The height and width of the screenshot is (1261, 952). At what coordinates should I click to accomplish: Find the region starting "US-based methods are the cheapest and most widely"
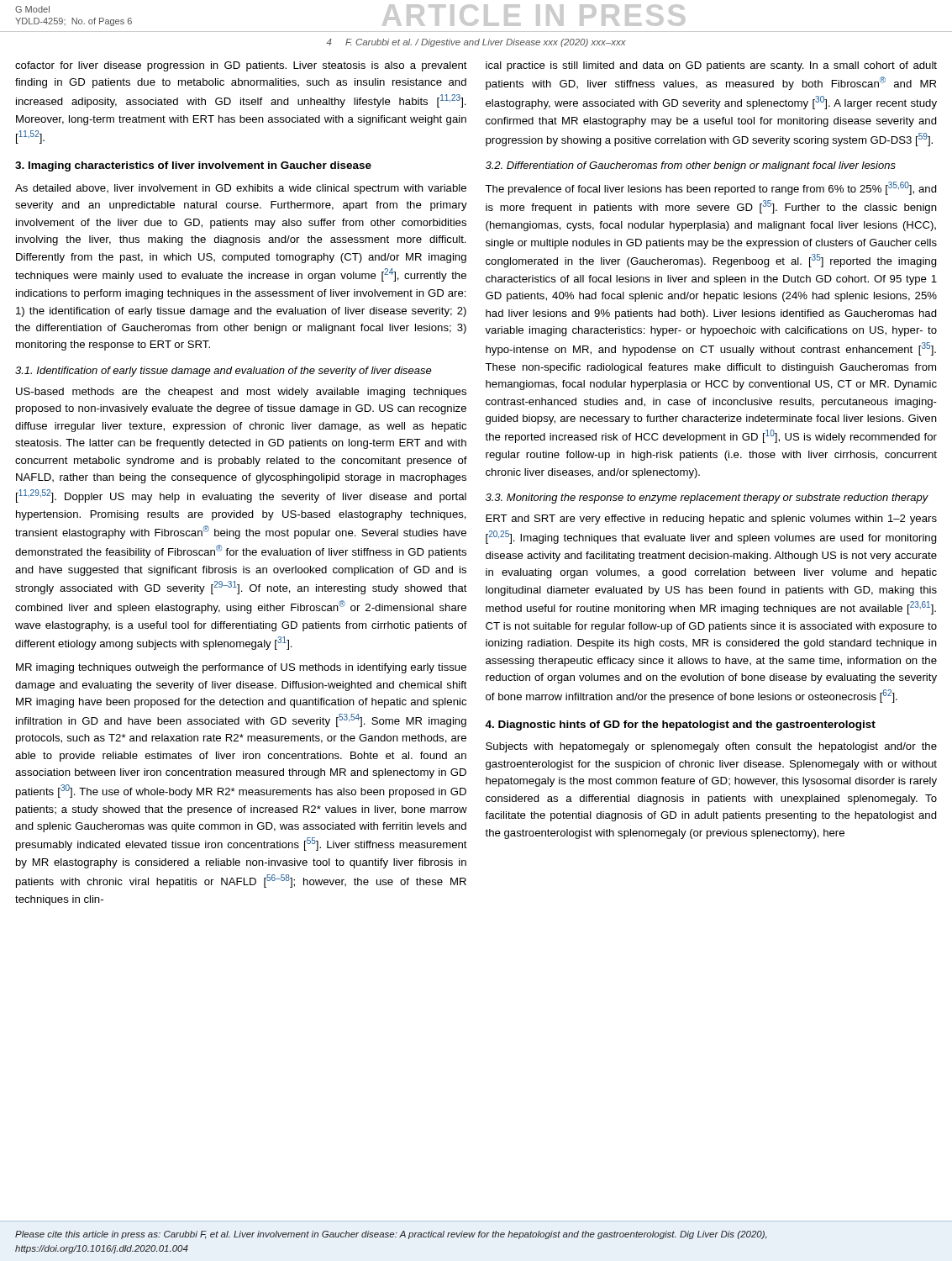coord(241,646)
